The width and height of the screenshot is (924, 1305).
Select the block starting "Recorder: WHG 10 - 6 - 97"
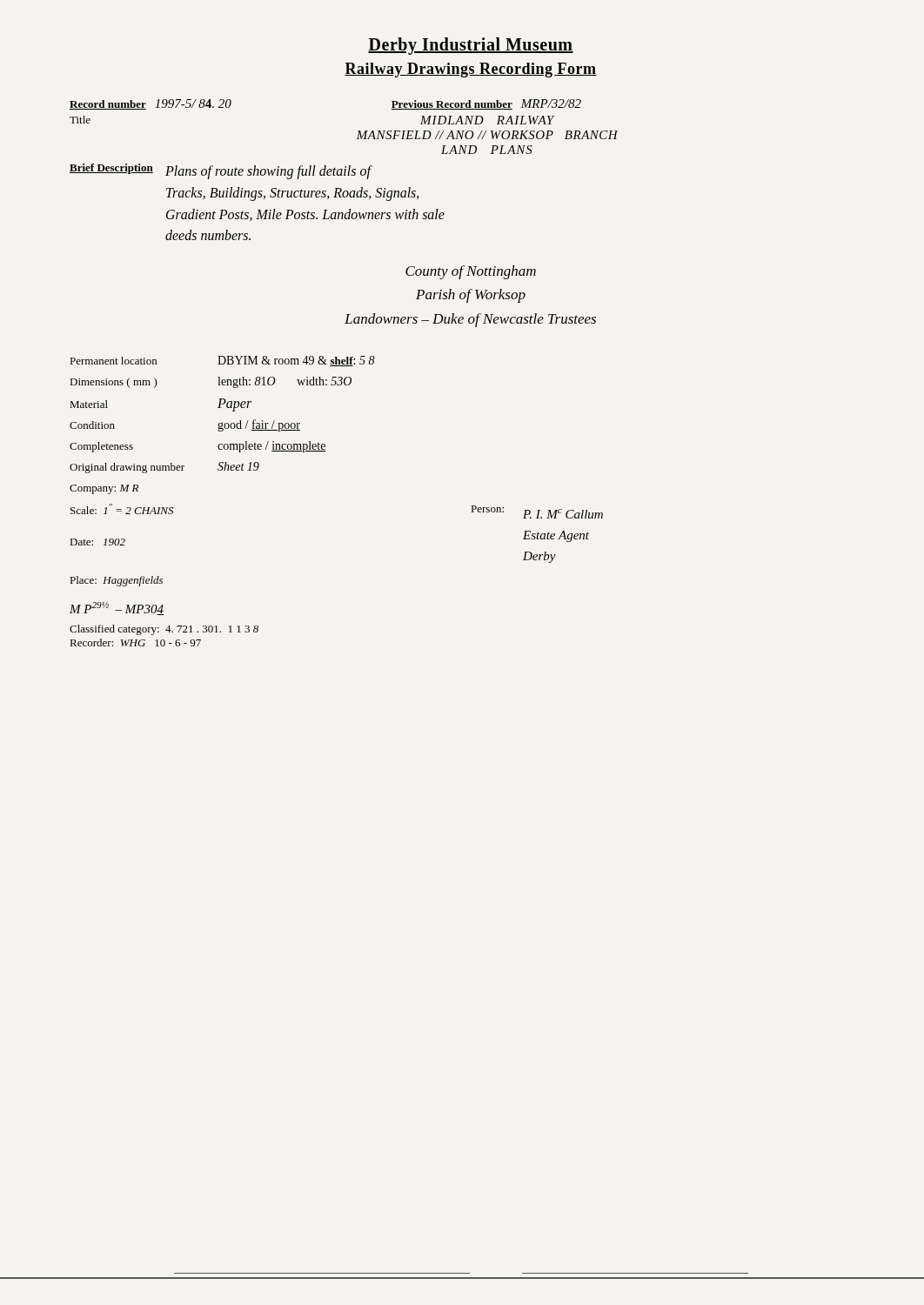pyautogui.click(x=135, y=642)
